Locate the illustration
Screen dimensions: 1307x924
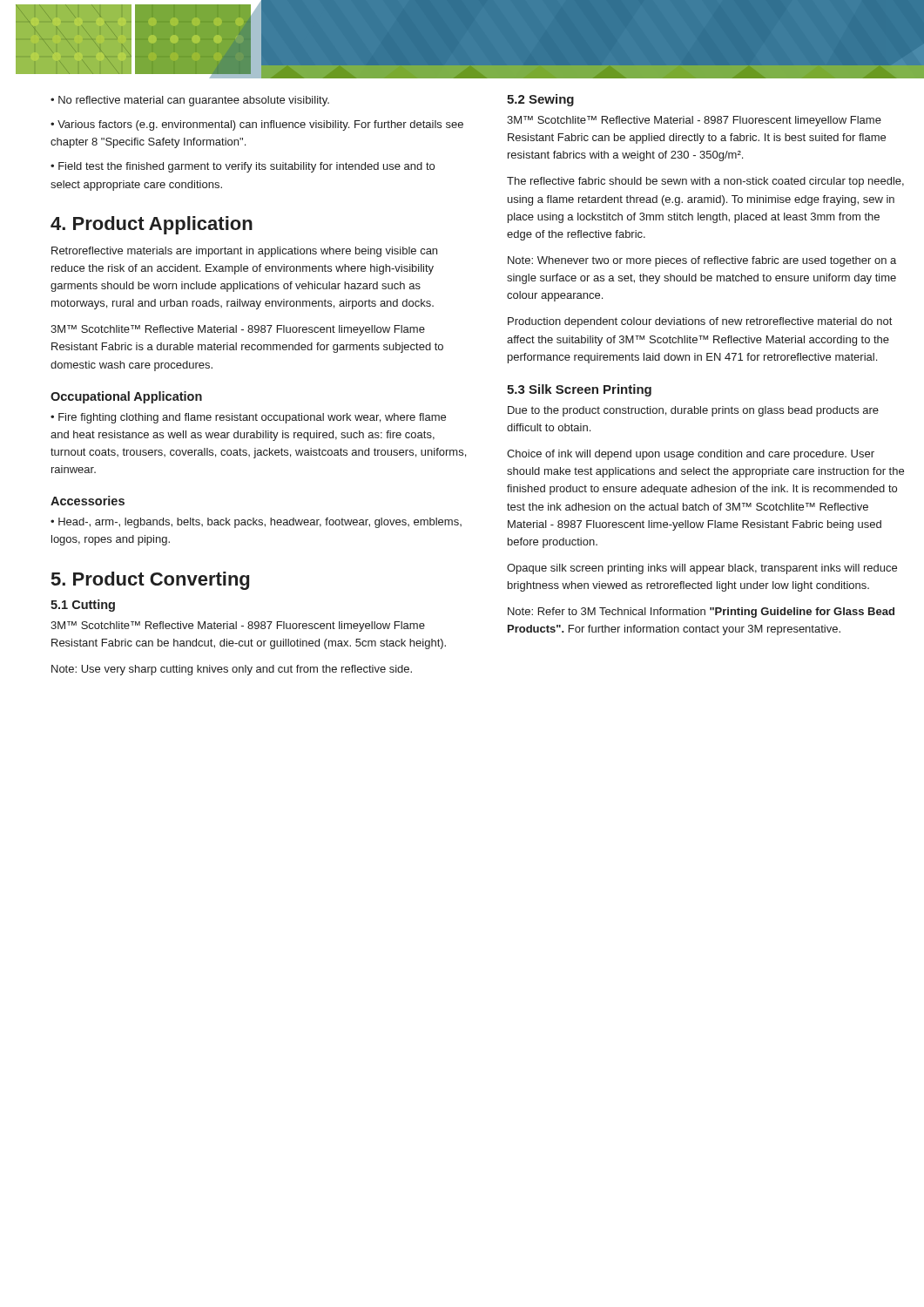(462, 39)
